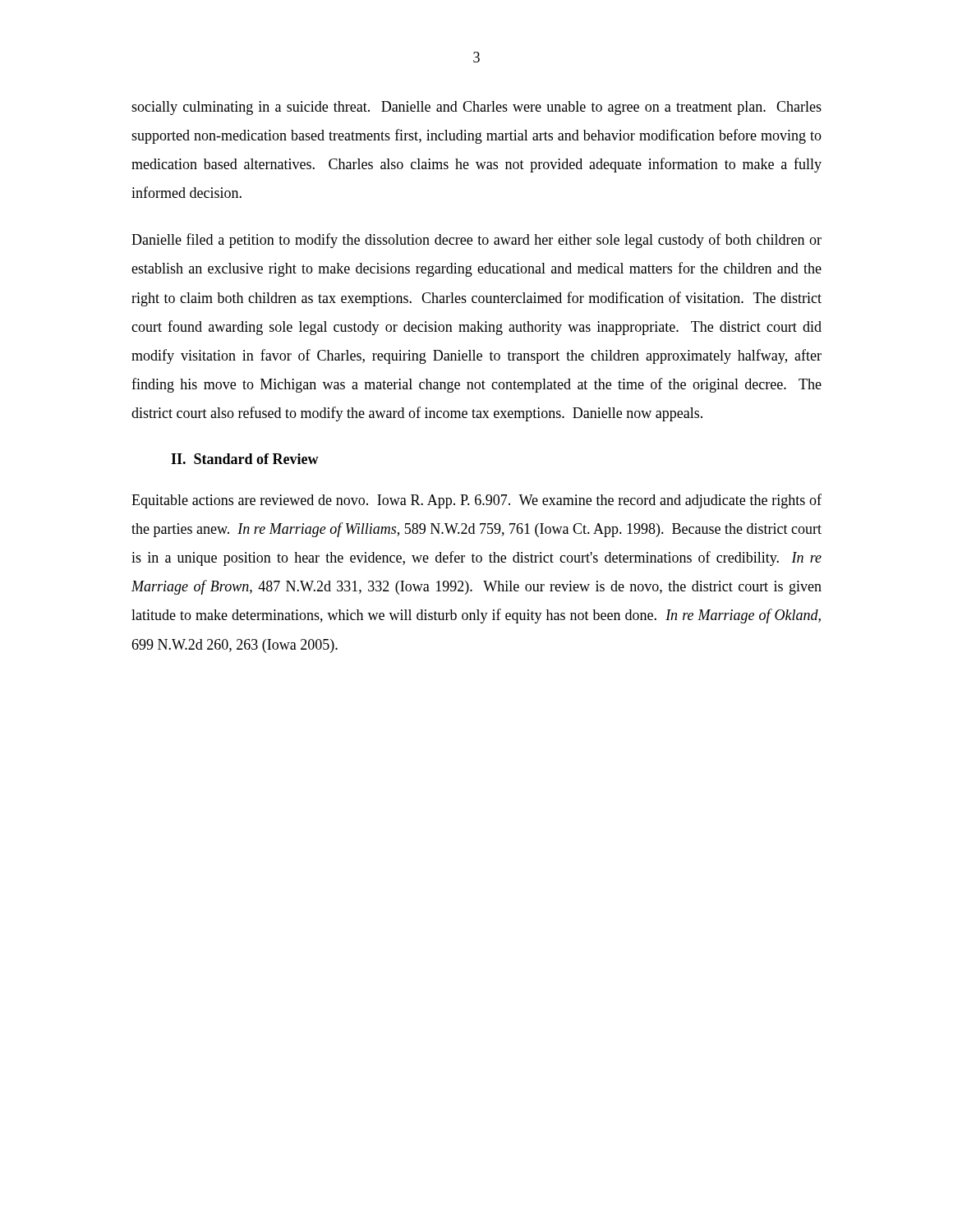Point to the block beginning "socially culminating in a suicide threat."

pos(476,150)
